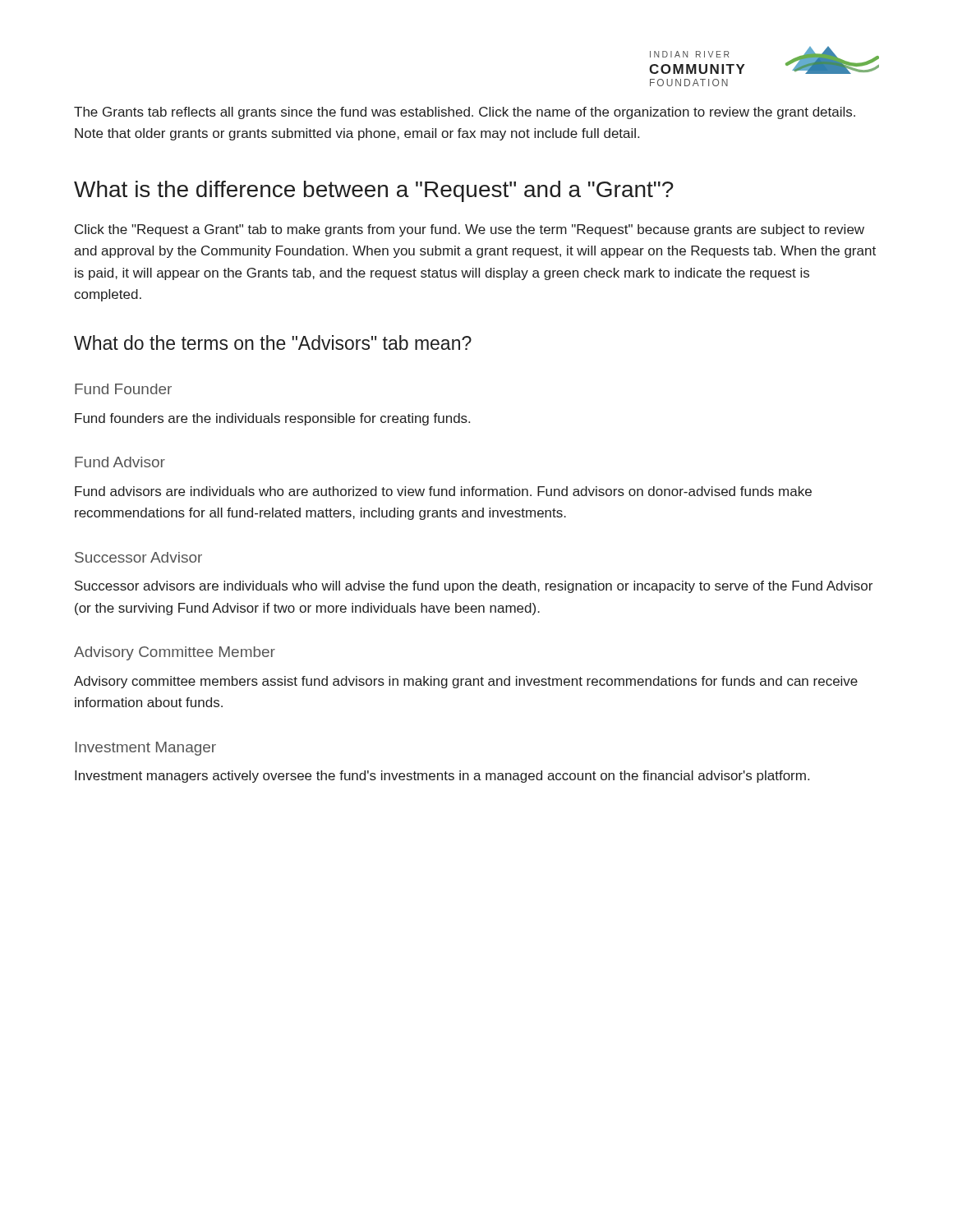Locate the text block containing "Fund founders are the individuals"
953x1232 pixels.
(273, 419)
